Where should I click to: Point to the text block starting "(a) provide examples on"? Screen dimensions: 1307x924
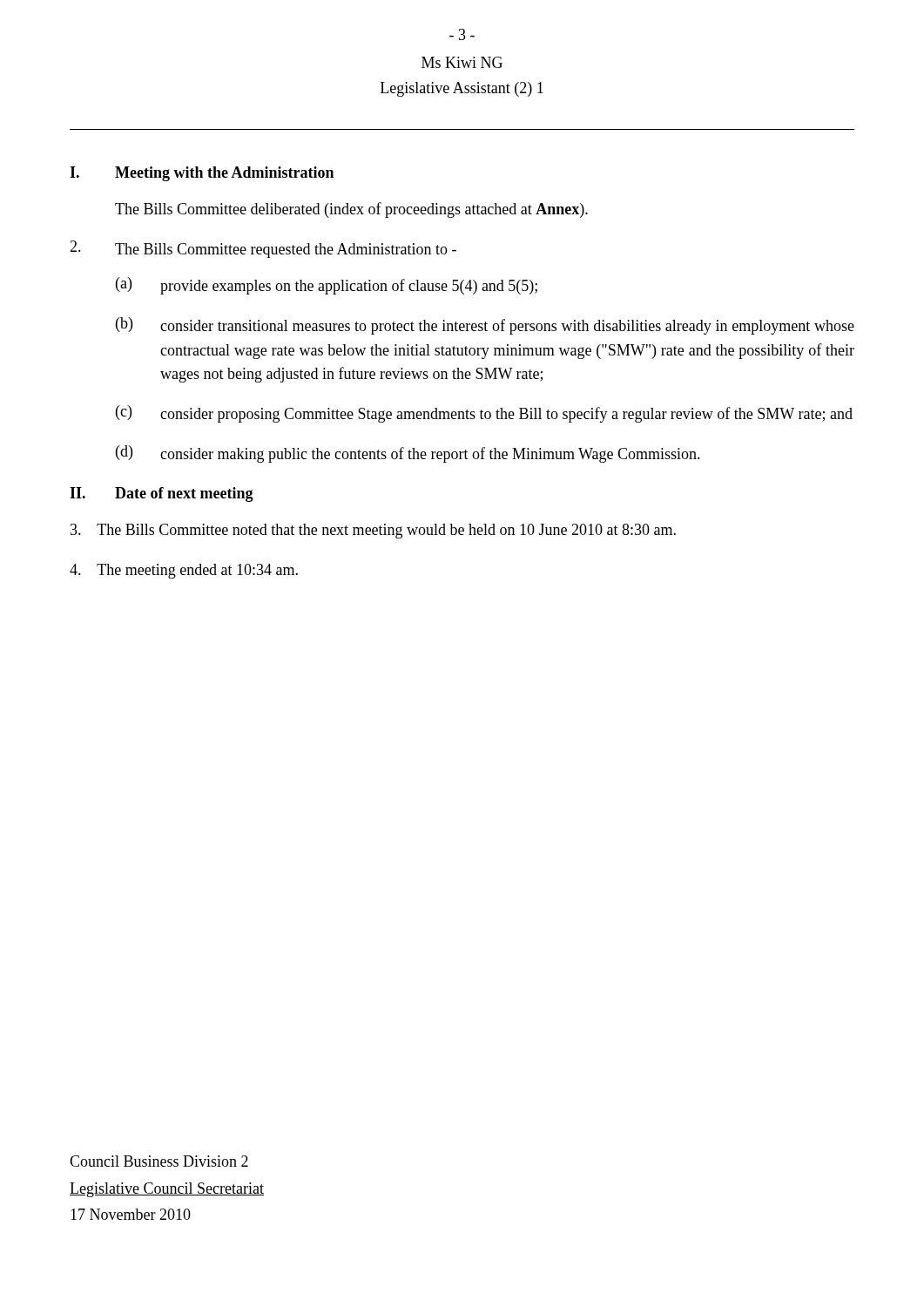485,286
